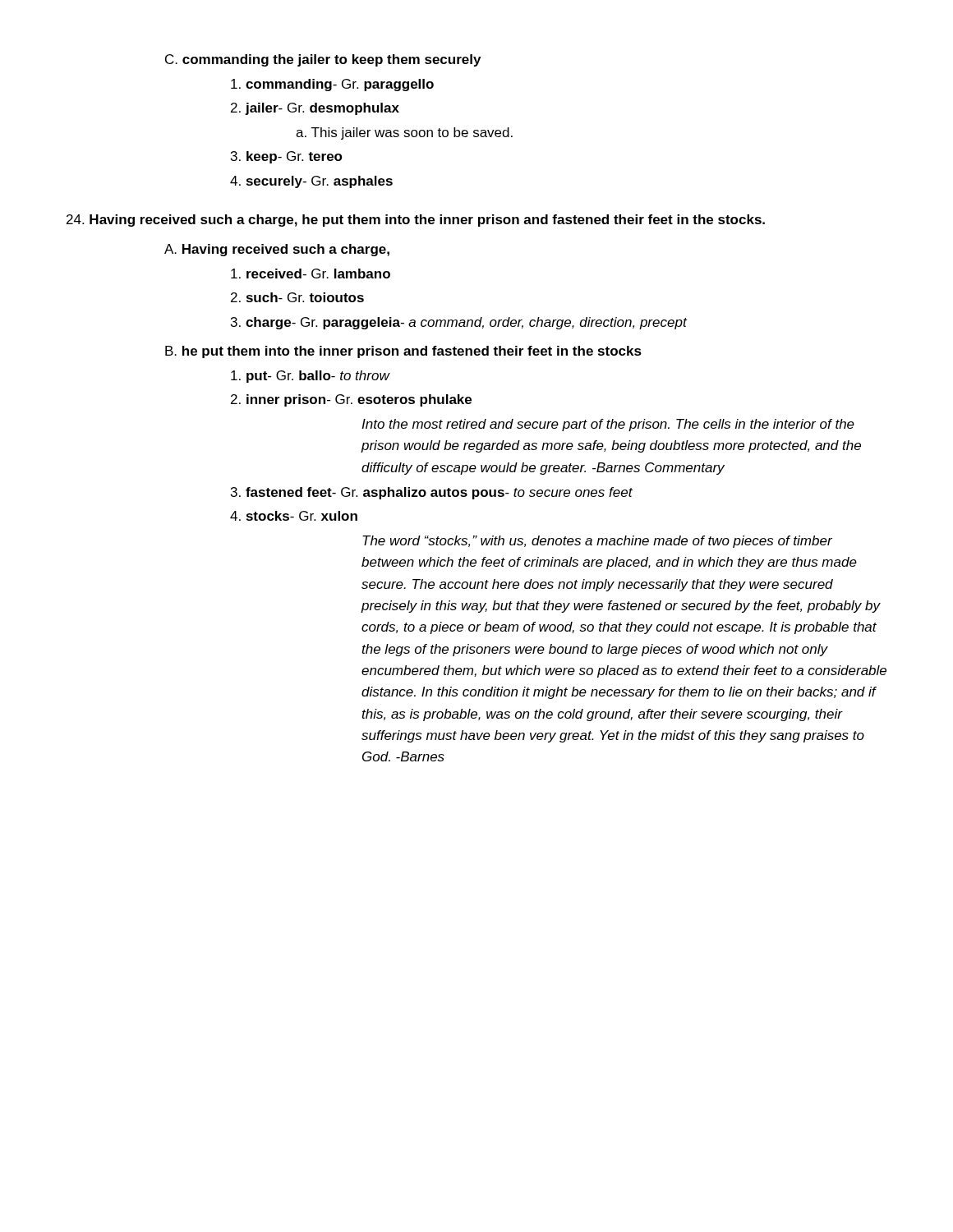This screenshot has width=953, height=1232.
Task: Find the passage starting "3. charge- Gr. paraggeleia- a command, order,"
Action: [x=458, y=322]
